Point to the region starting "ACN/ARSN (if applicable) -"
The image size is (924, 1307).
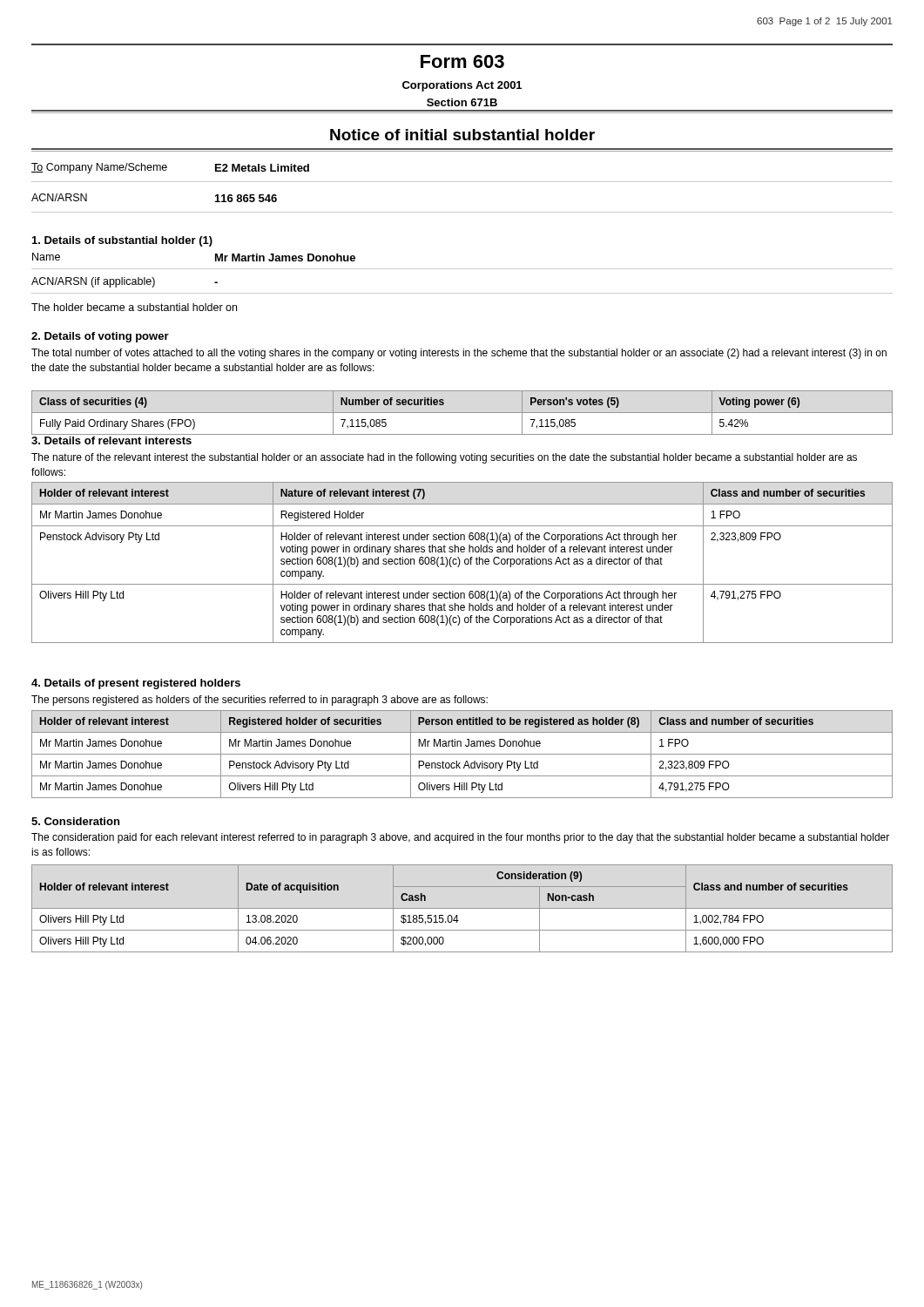[x=125, y=282]
